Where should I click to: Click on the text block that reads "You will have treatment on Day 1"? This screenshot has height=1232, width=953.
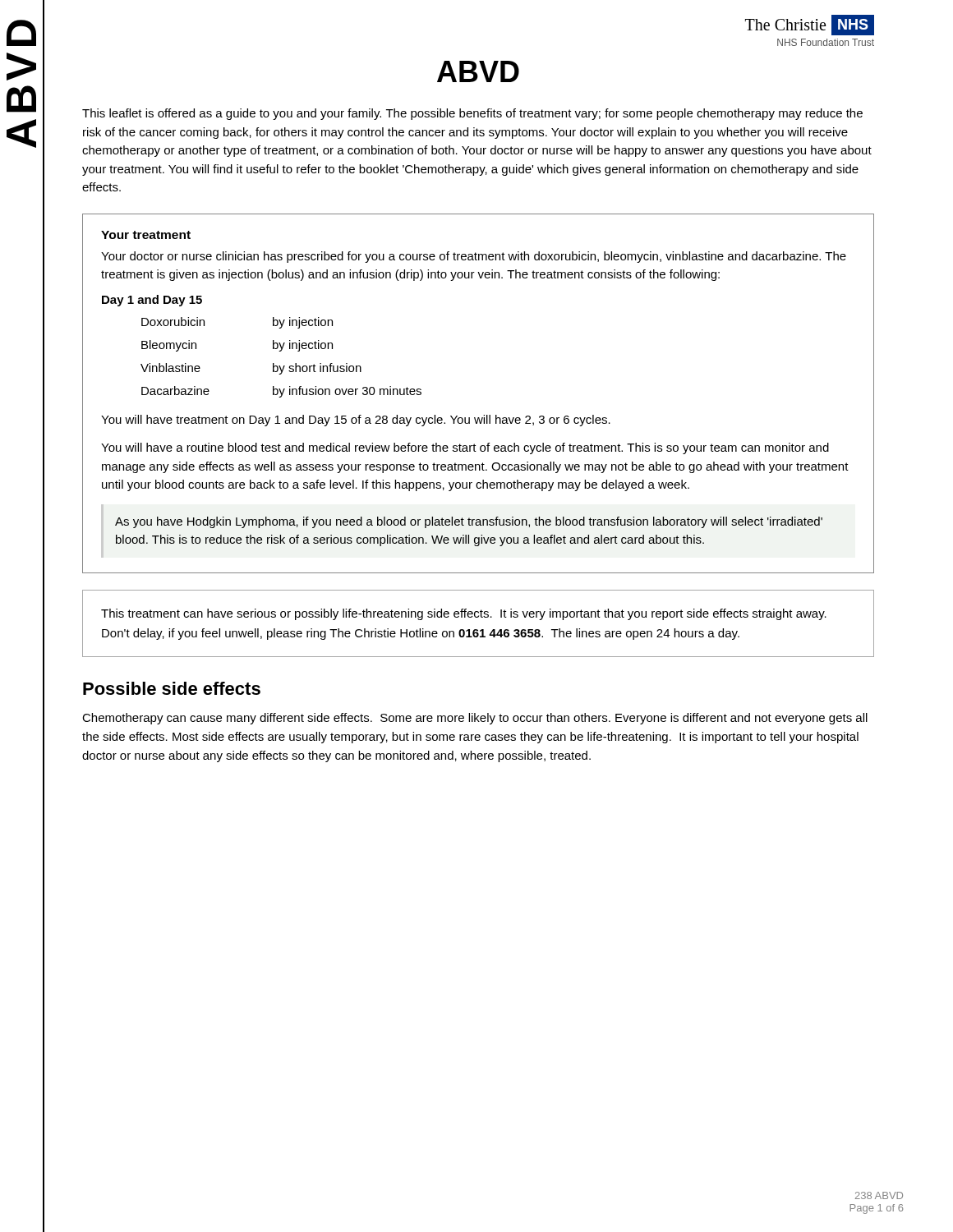point(356,419)
